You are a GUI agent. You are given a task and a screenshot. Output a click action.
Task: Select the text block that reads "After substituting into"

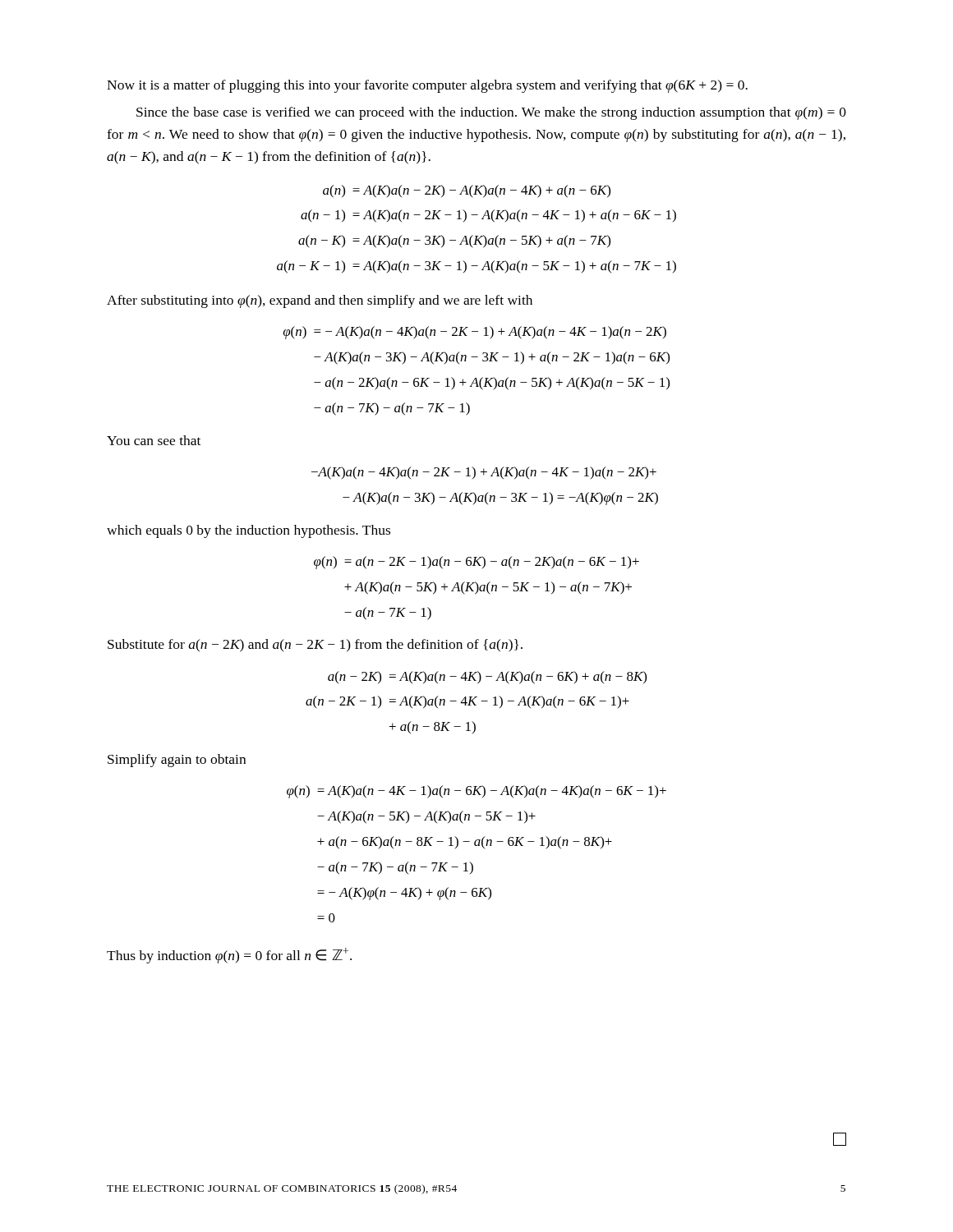(320, 300)
